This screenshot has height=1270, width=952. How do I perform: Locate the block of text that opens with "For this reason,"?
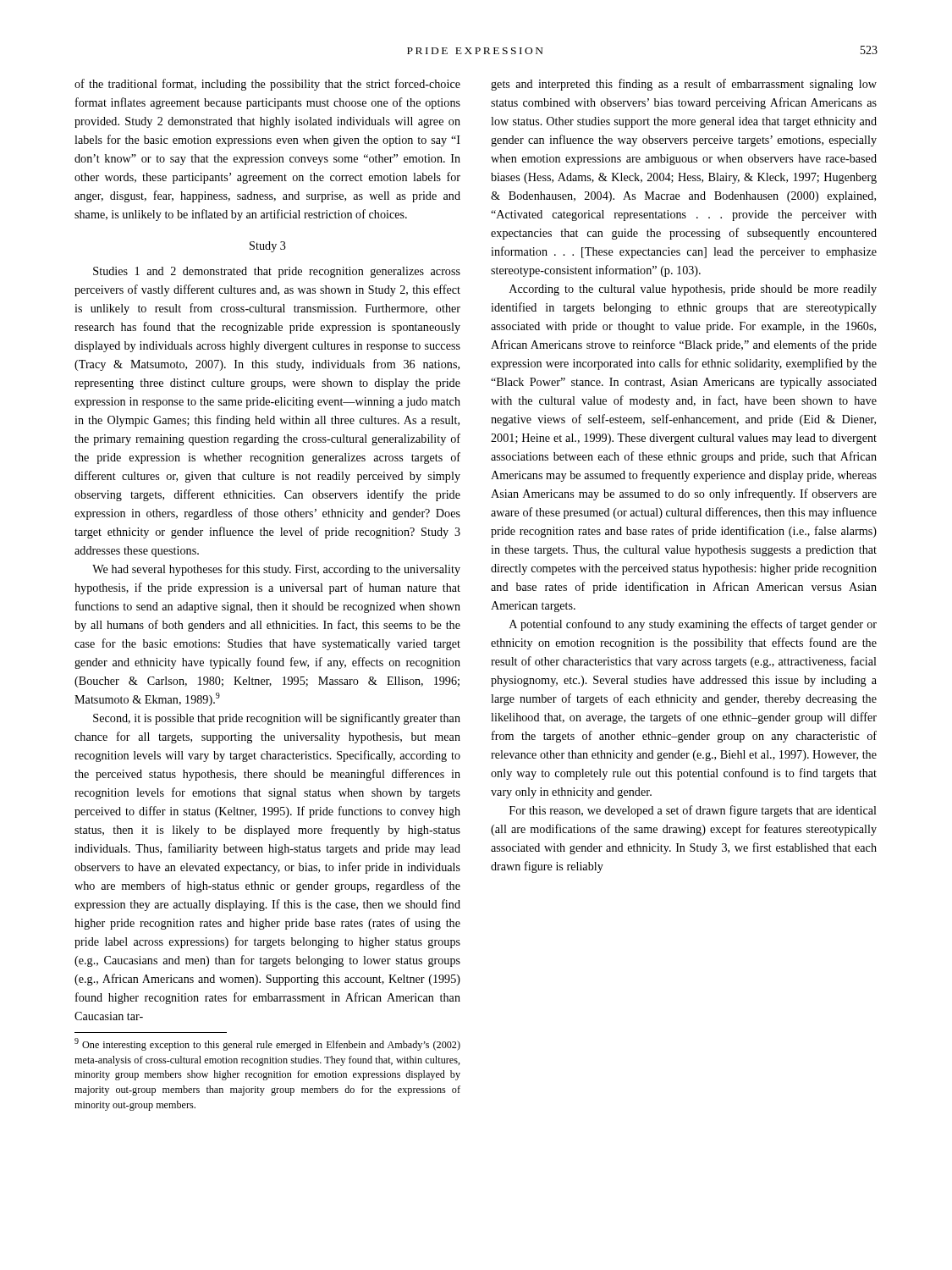tap(684, 838)
